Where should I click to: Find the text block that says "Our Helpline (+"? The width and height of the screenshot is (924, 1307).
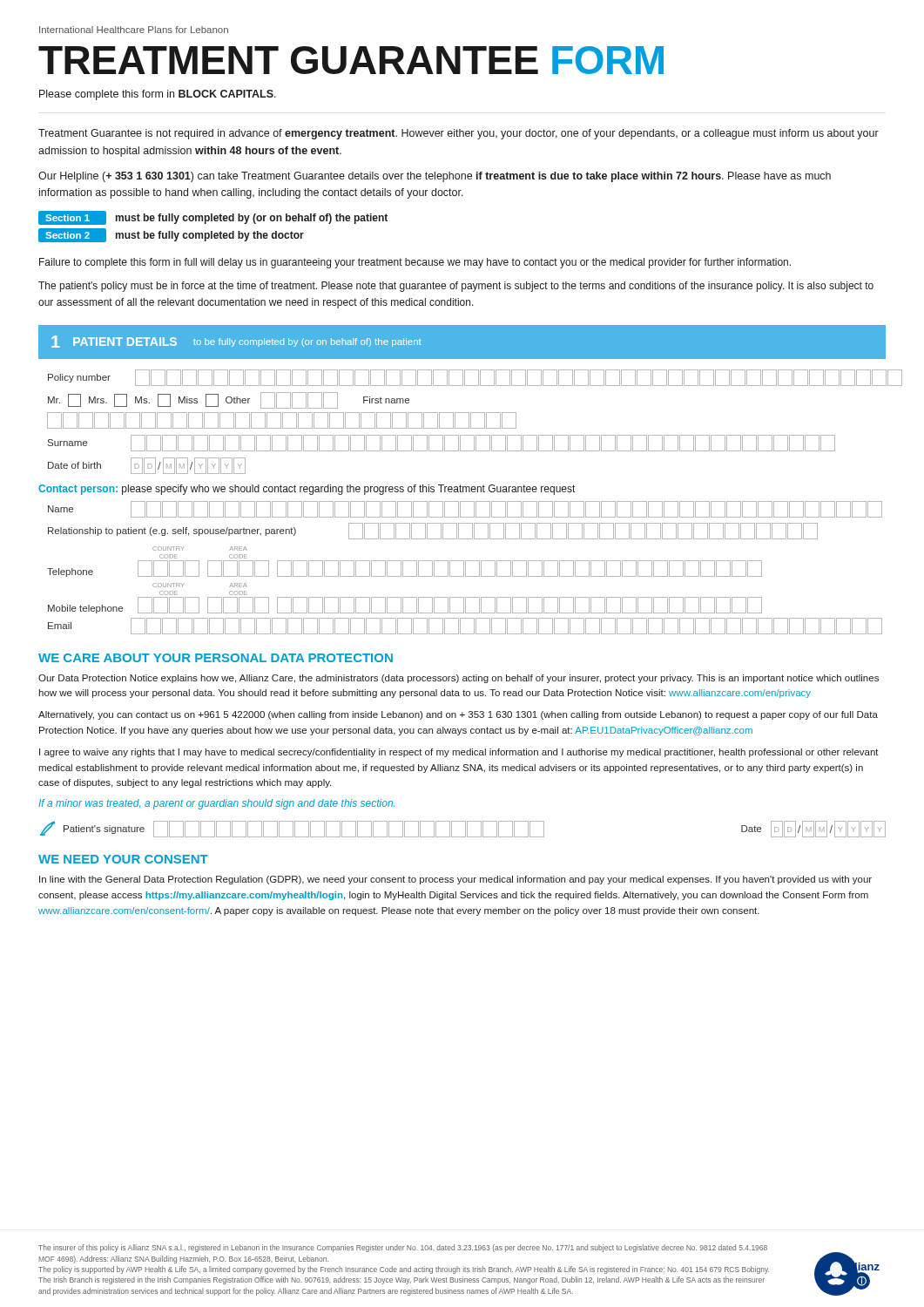click(x=435, y=184)
